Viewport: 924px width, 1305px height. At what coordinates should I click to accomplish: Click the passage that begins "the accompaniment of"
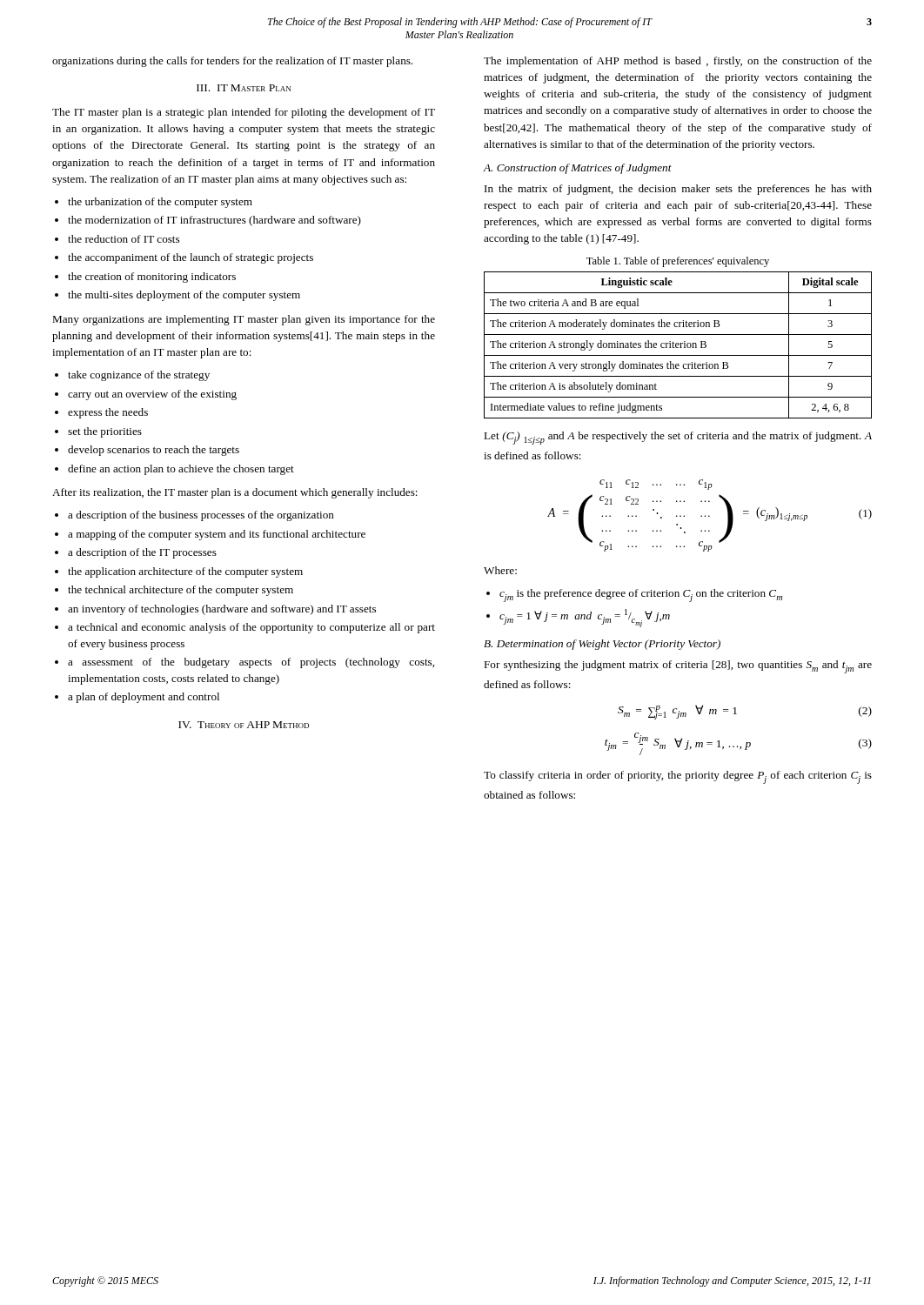(191, 257)
